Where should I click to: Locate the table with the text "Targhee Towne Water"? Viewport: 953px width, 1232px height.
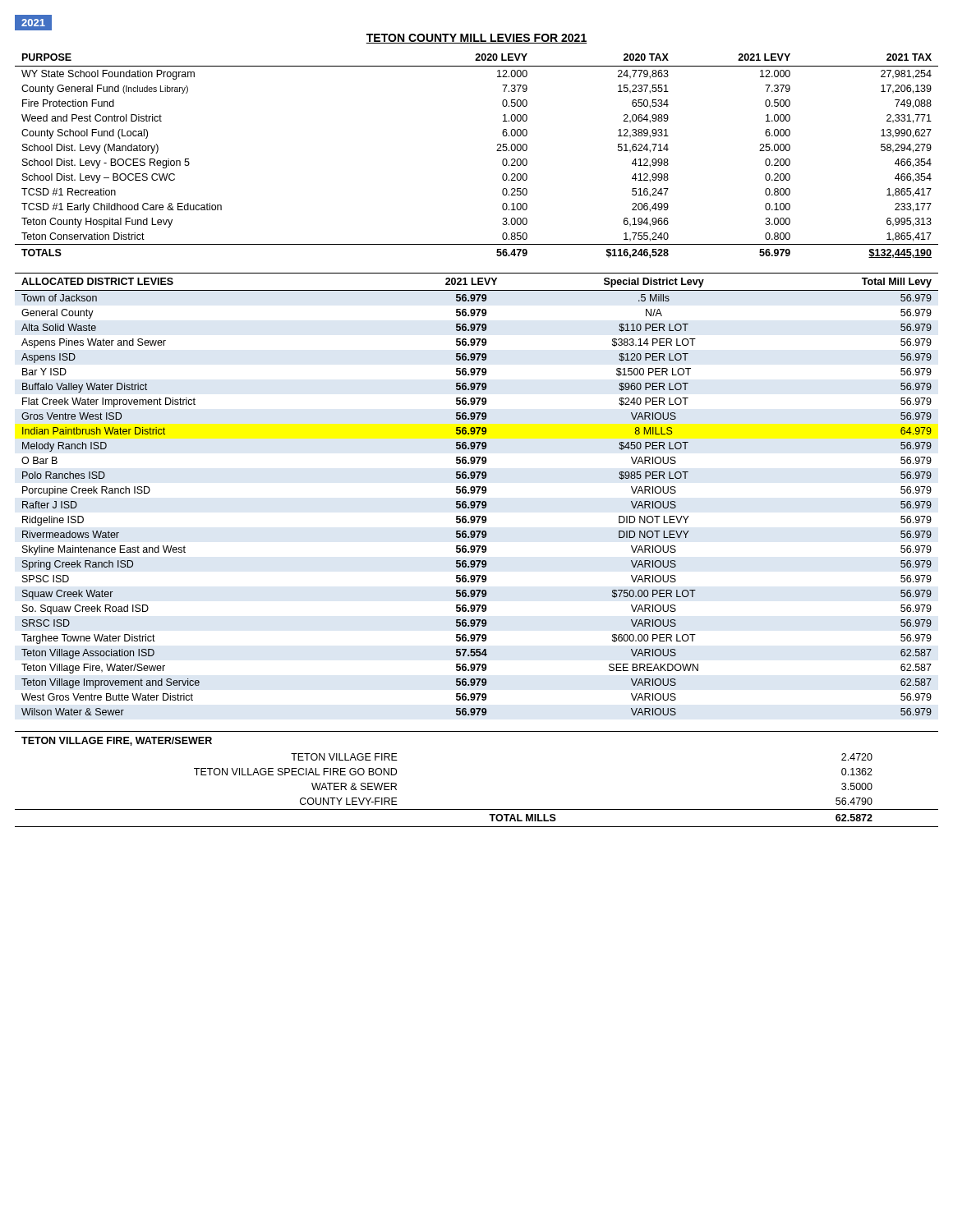click(x=476, y=496)
